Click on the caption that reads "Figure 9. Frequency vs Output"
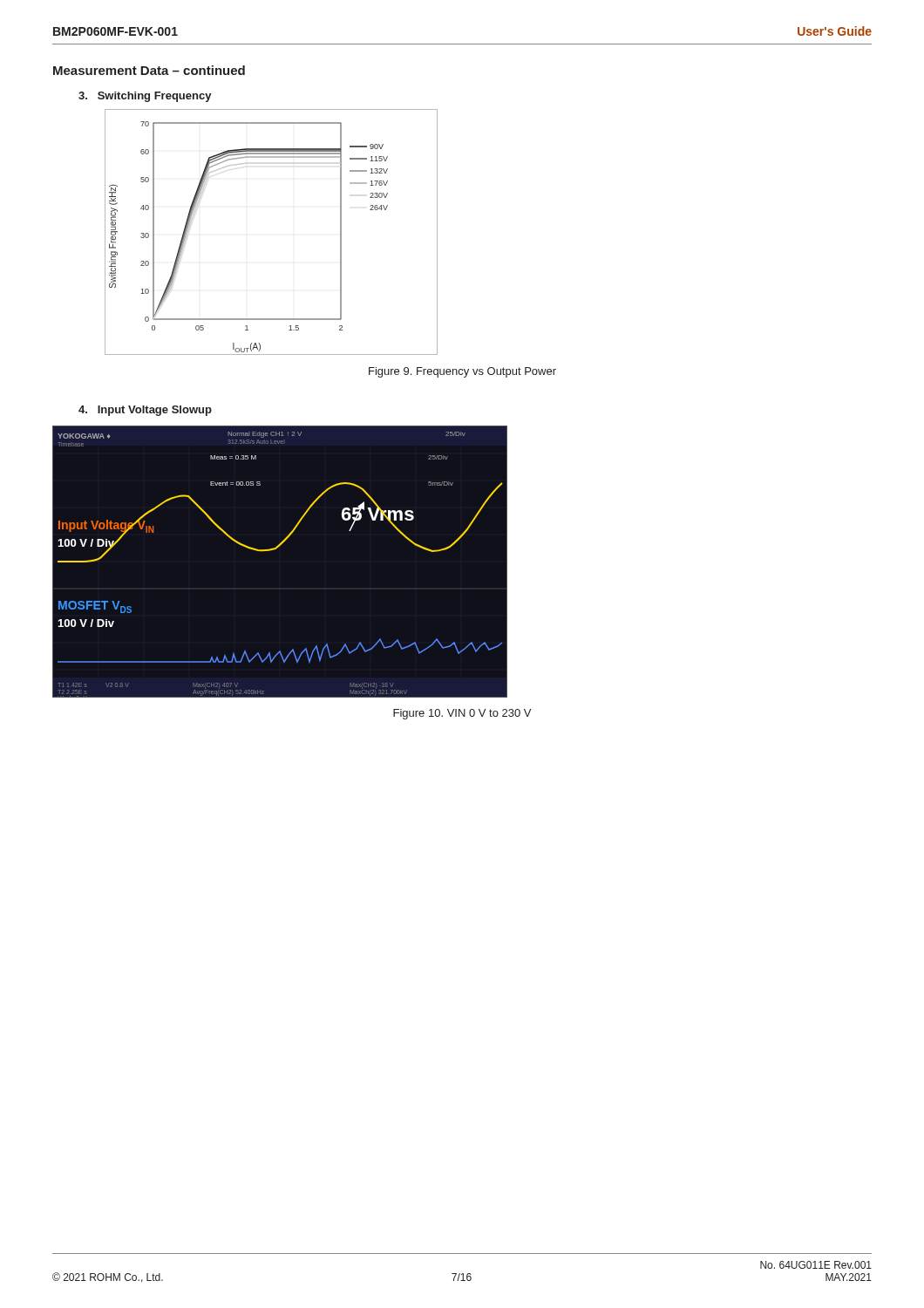 point(462,371)
